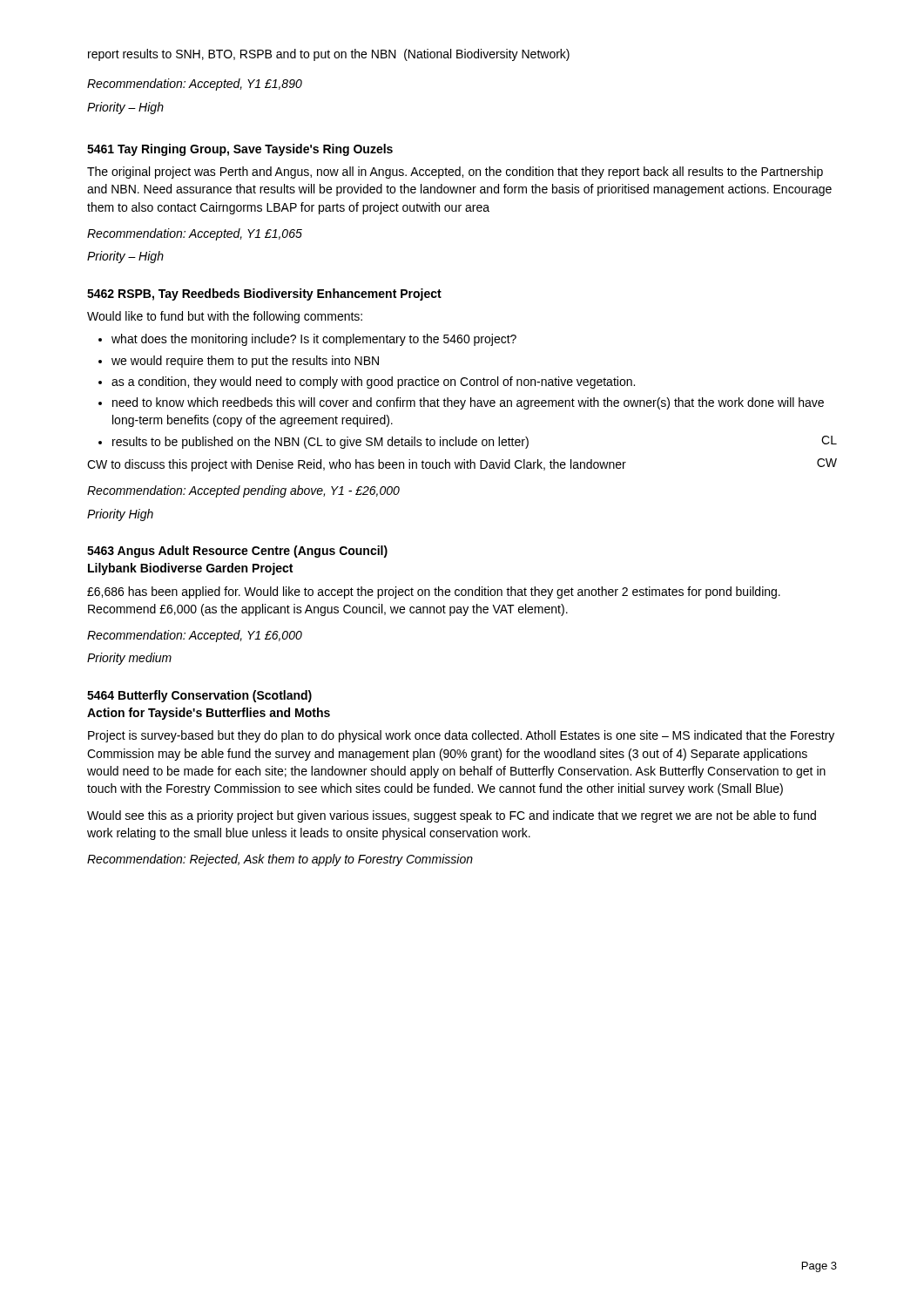Screen dimensions: 1307x924
Task: Select the passage starting "5462 RSPB, Tay Reedbeds Biodiversity Enhancement Project"
Action: click(x=264, y=295)
